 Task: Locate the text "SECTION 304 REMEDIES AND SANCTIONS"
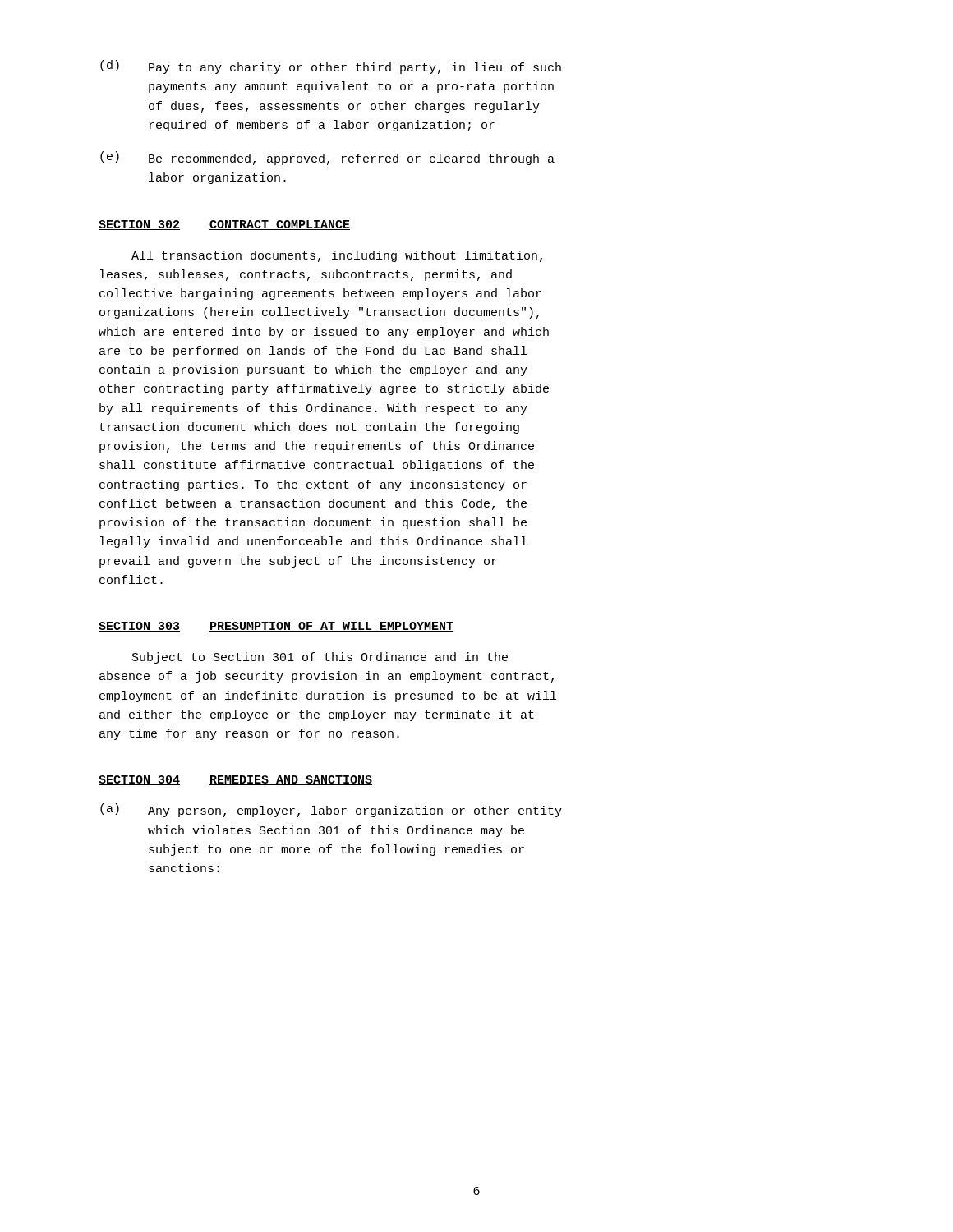point(235,781)
